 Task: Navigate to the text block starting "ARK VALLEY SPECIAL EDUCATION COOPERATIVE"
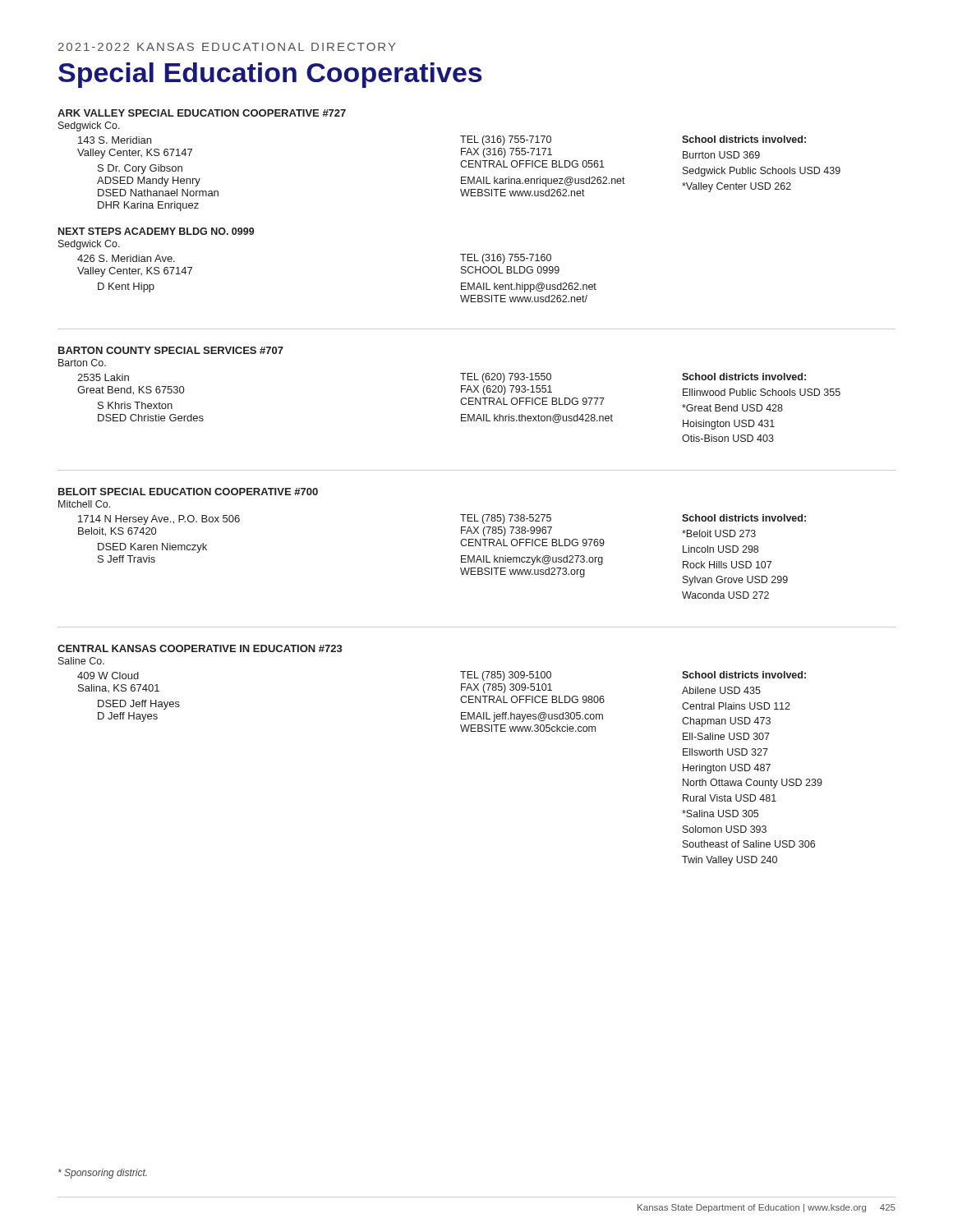[x=476, y=206]
